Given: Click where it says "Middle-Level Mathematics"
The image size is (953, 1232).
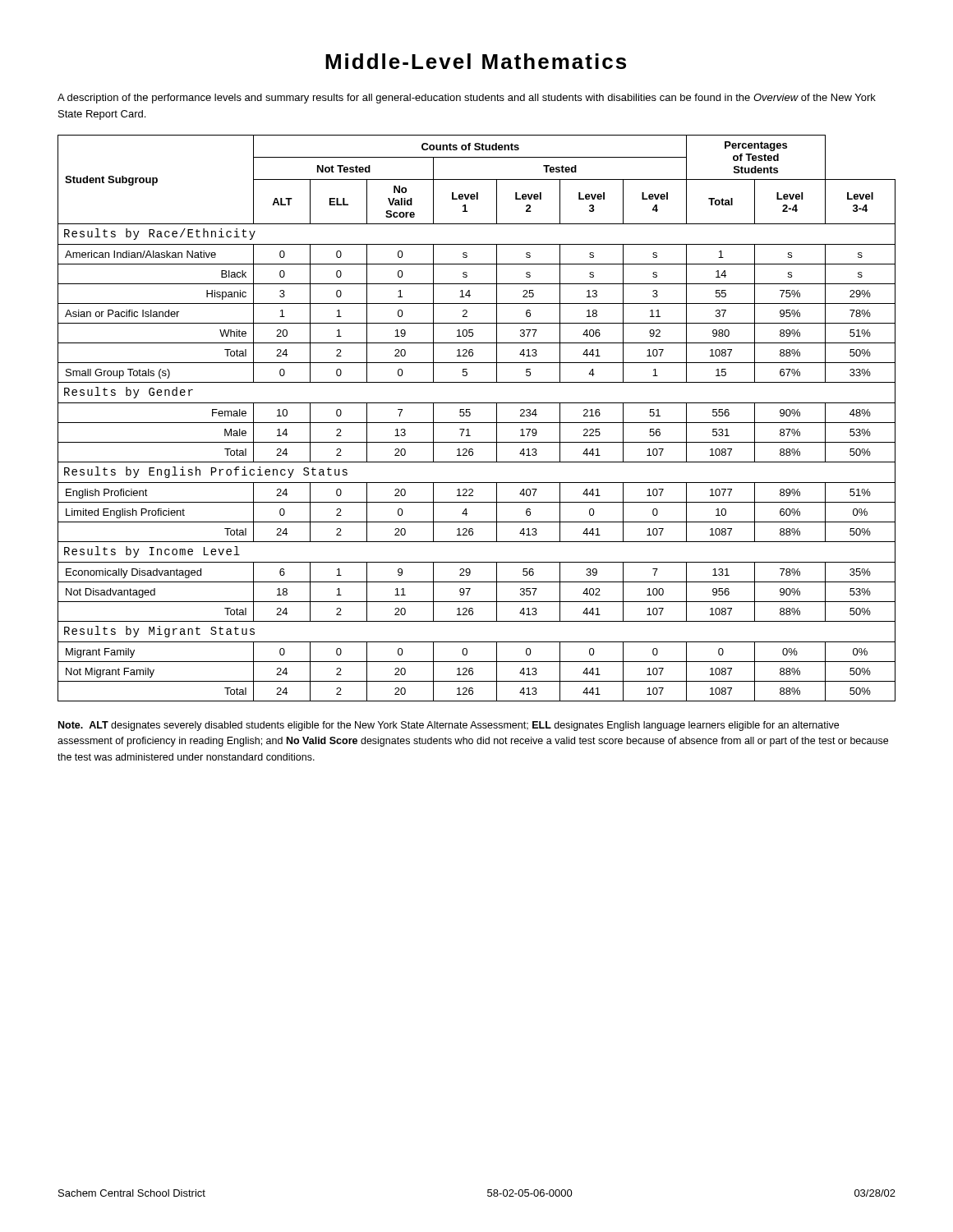Looking at the screenshot, I should [x=476, y=62].
